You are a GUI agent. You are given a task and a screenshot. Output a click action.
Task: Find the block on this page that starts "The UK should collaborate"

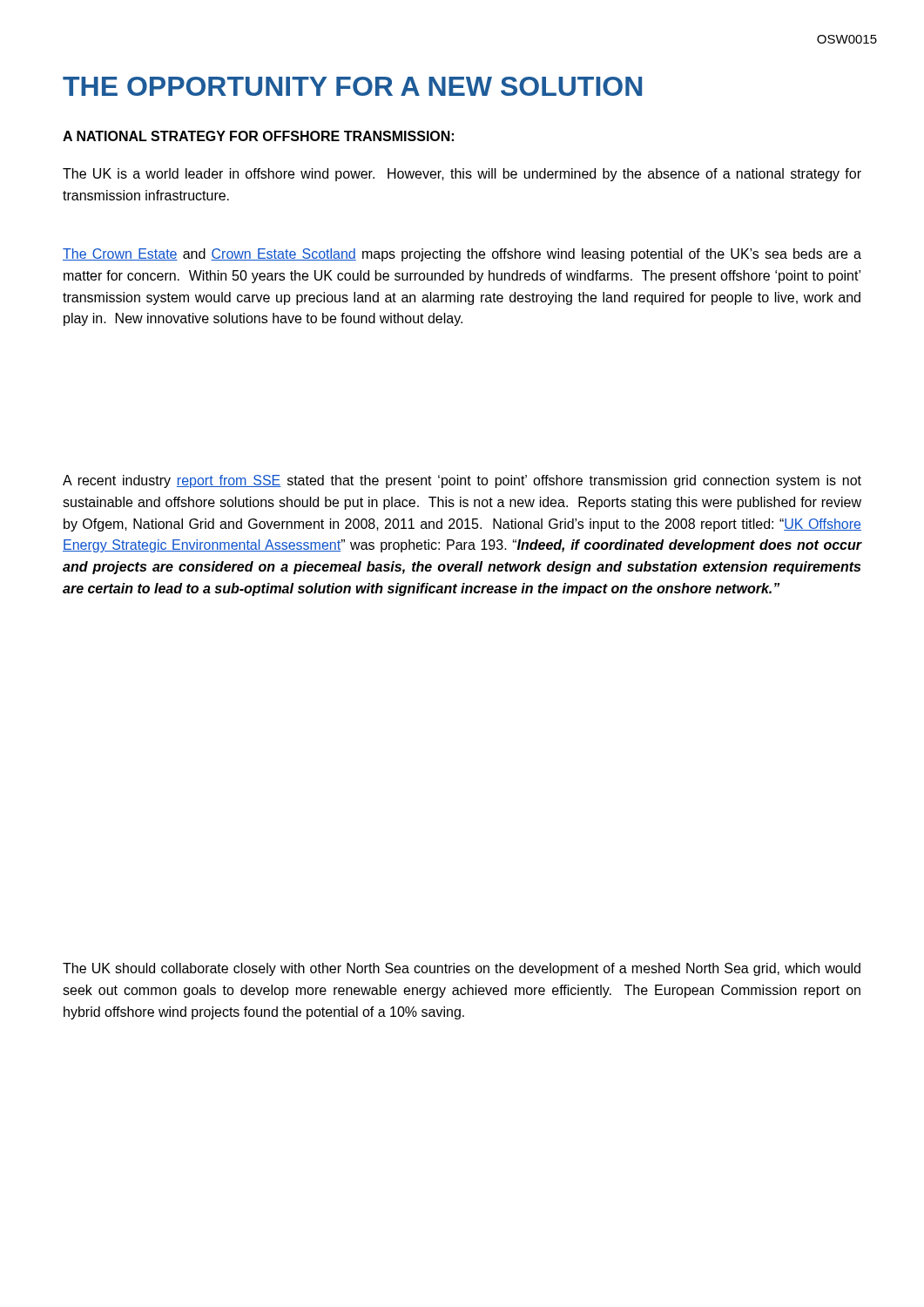462,991
